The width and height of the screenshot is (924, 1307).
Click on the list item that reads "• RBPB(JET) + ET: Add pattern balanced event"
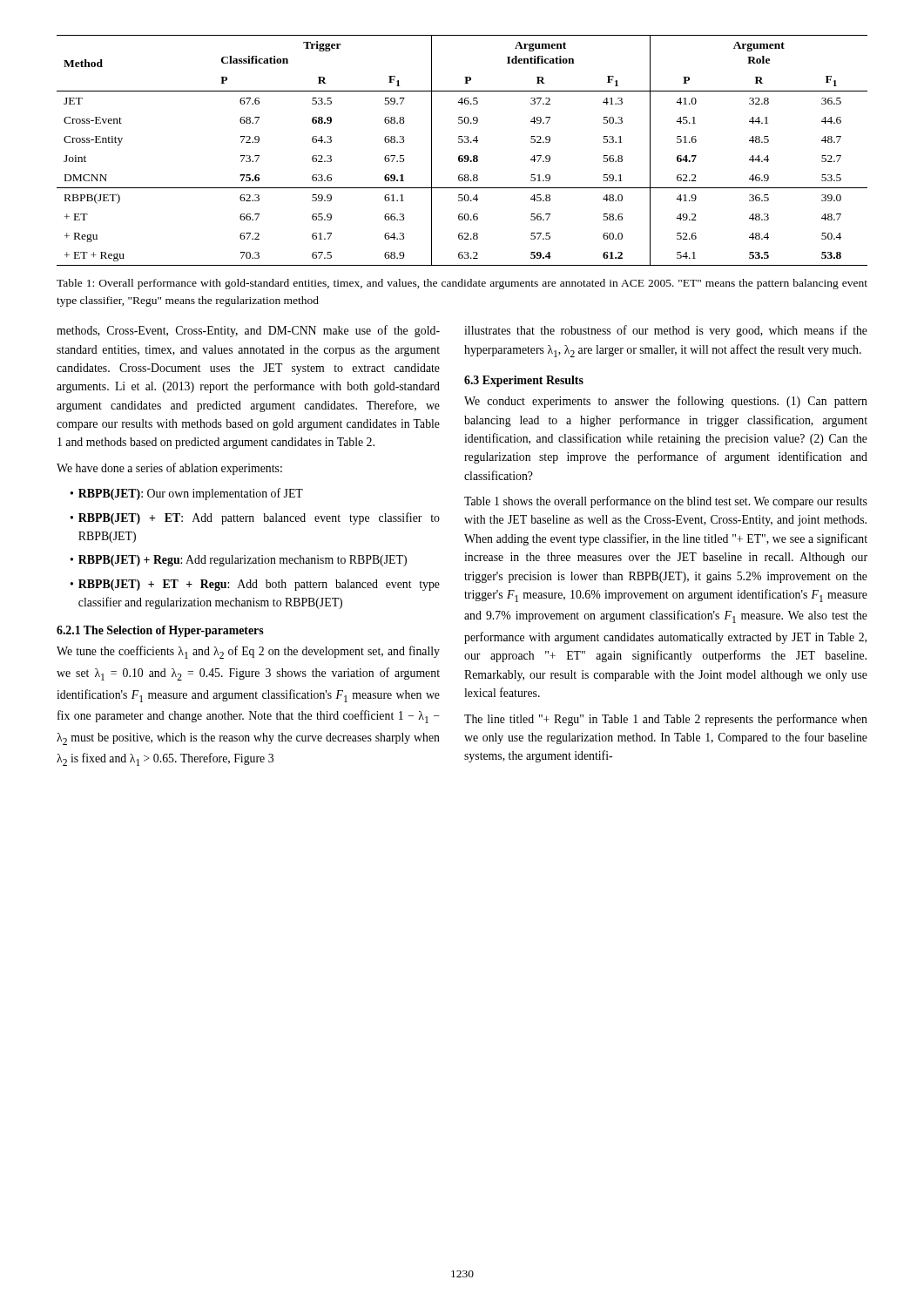255,527
